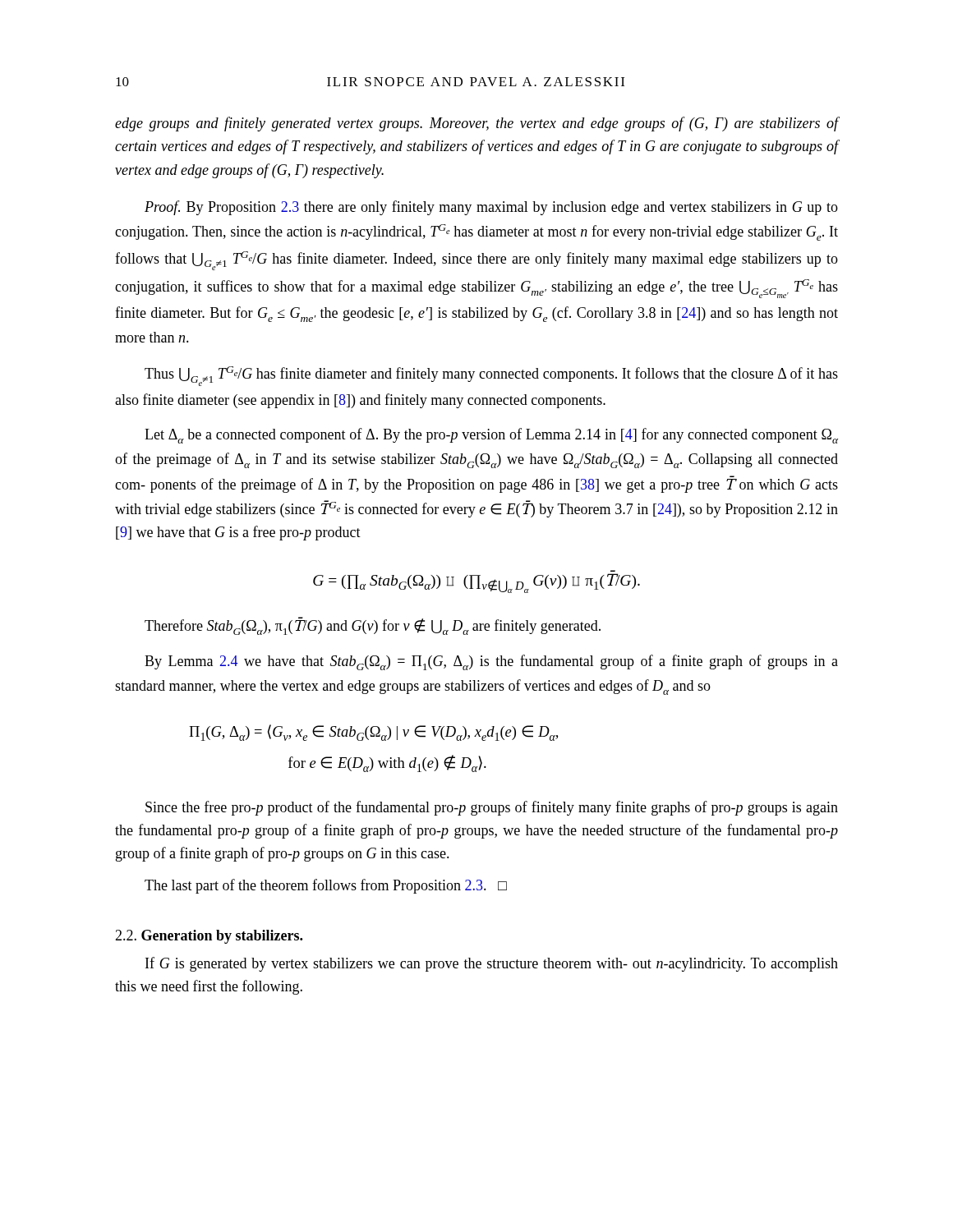Point to the block starting "Π1(G, Δα) = ⟨Gv, xe ∈ StabG(Ωα)"
The height and width of the screenshot is (1232, 953).
[x=513, y=749]
